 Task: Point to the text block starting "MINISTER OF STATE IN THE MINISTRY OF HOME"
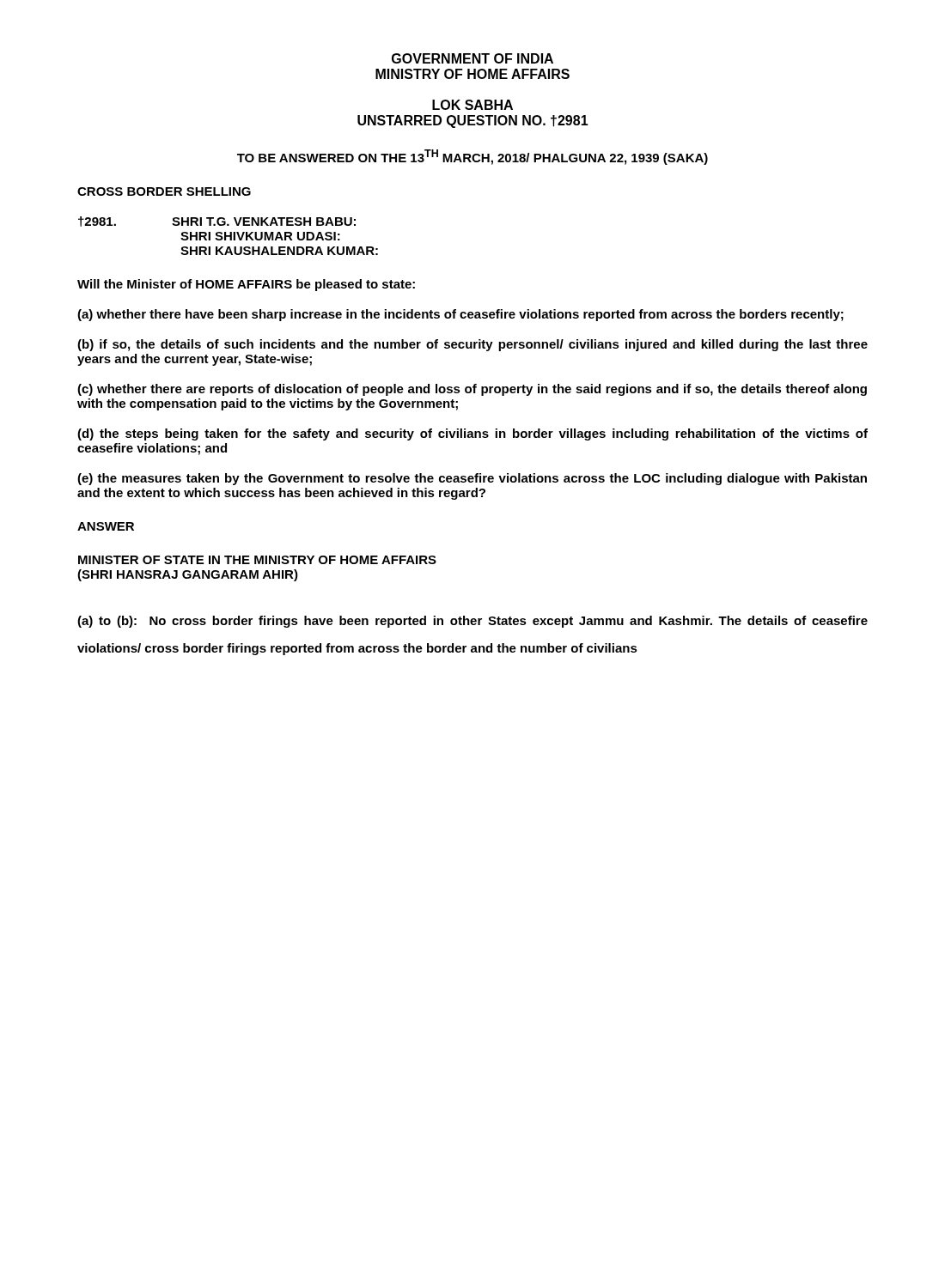click(x=257, y=567)
